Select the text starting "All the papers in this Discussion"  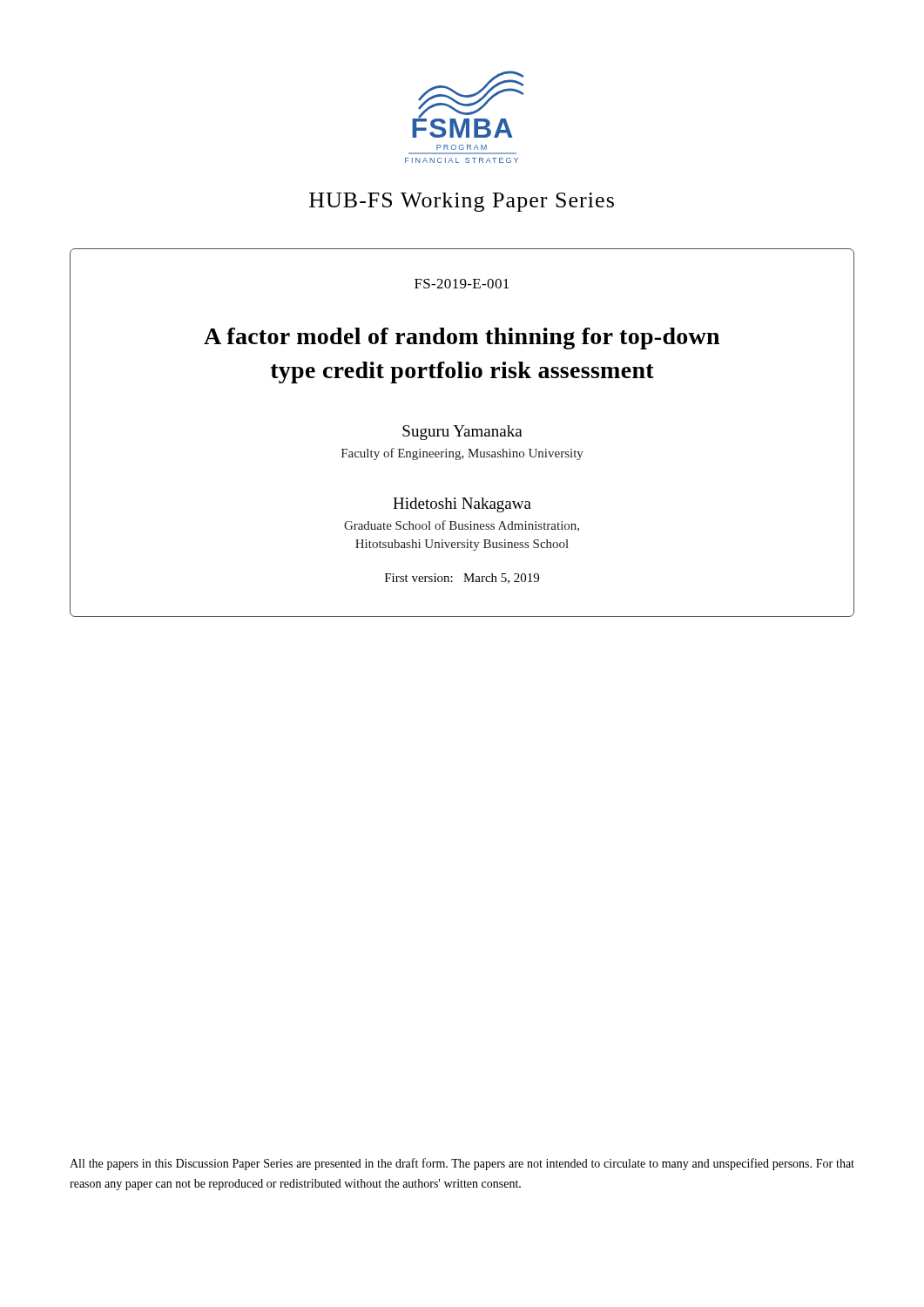point(462,1174)
